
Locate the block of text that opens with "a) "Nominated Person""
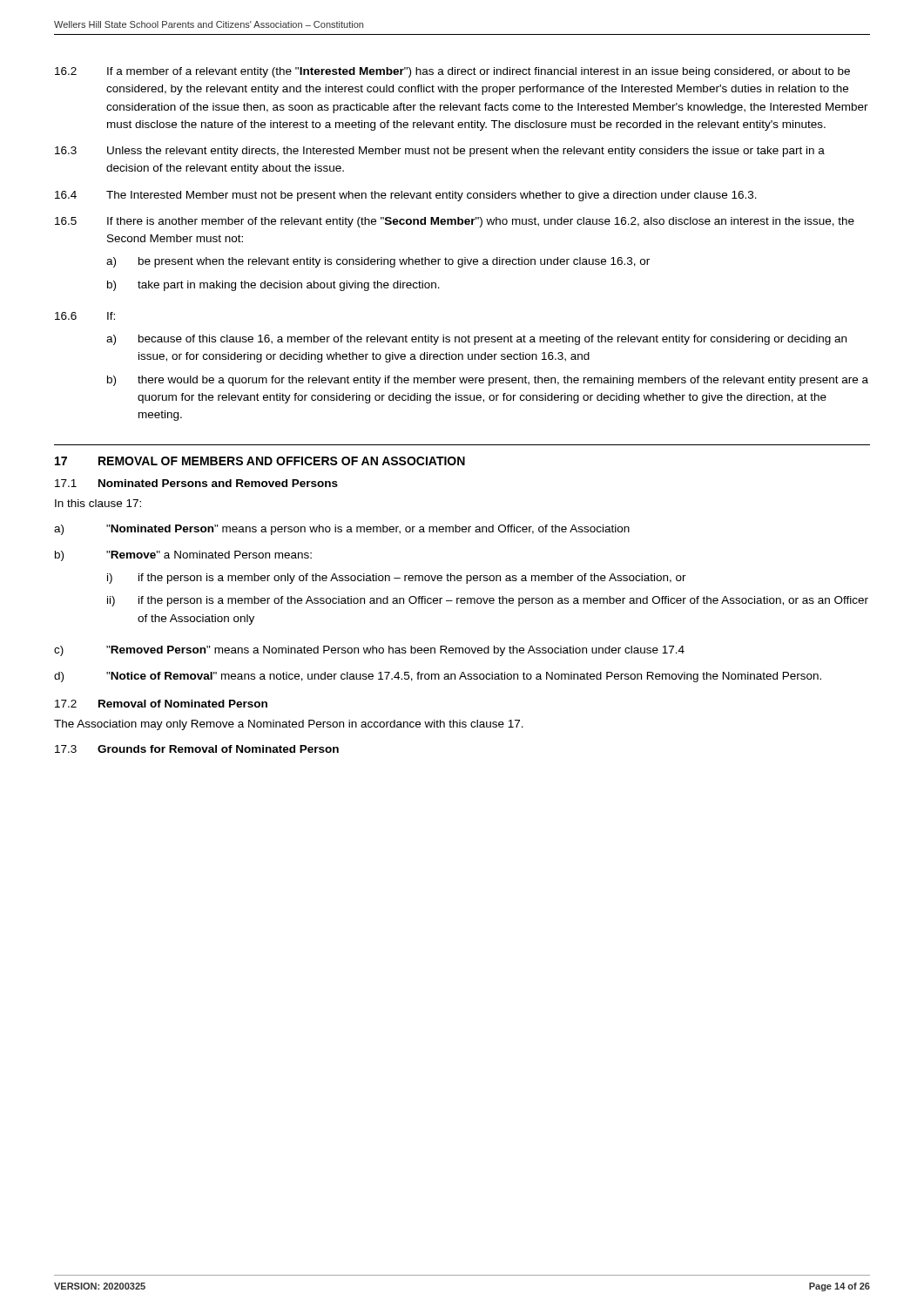[462, 529]
